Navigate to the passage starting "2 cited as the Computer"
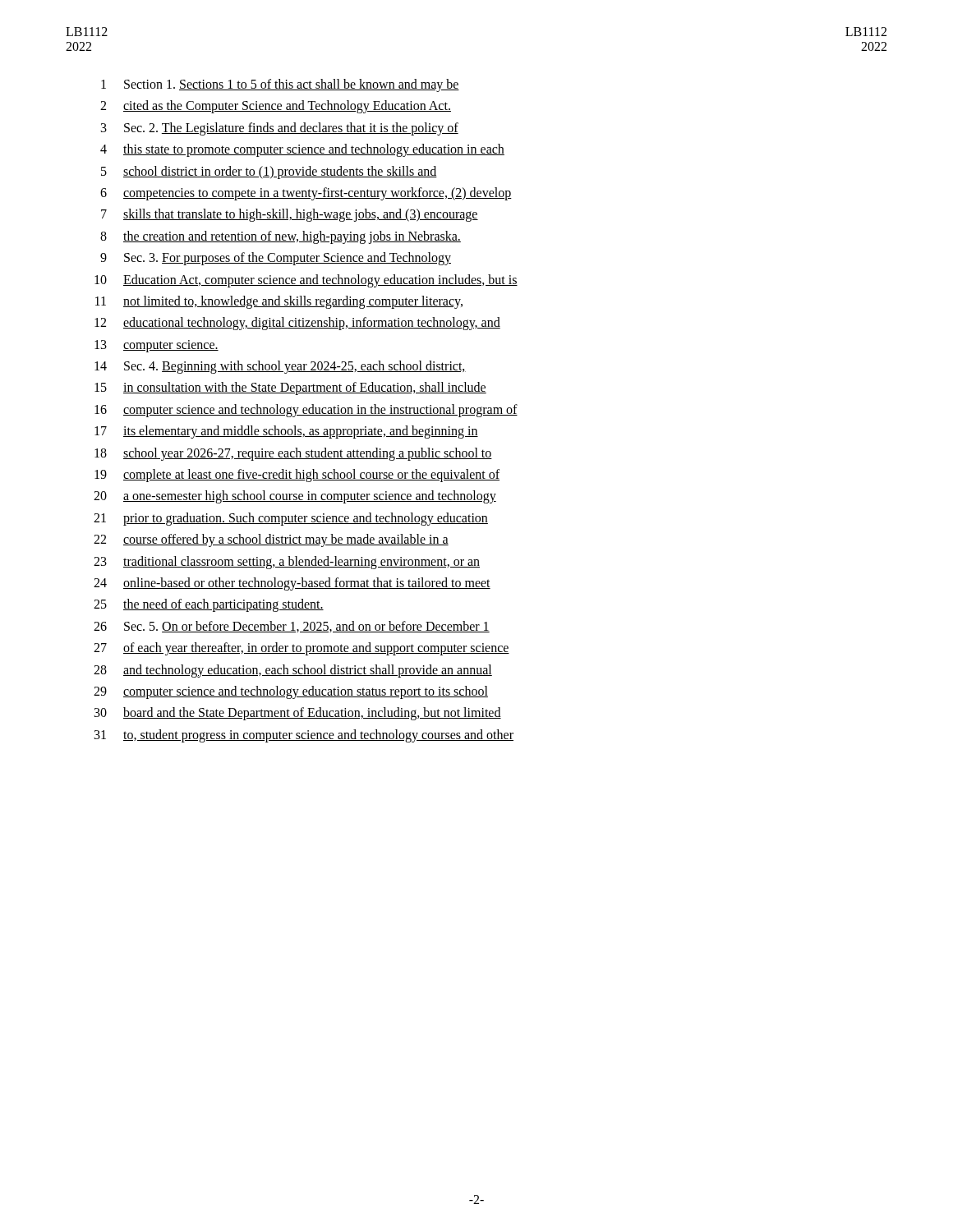 pos(276,107)
